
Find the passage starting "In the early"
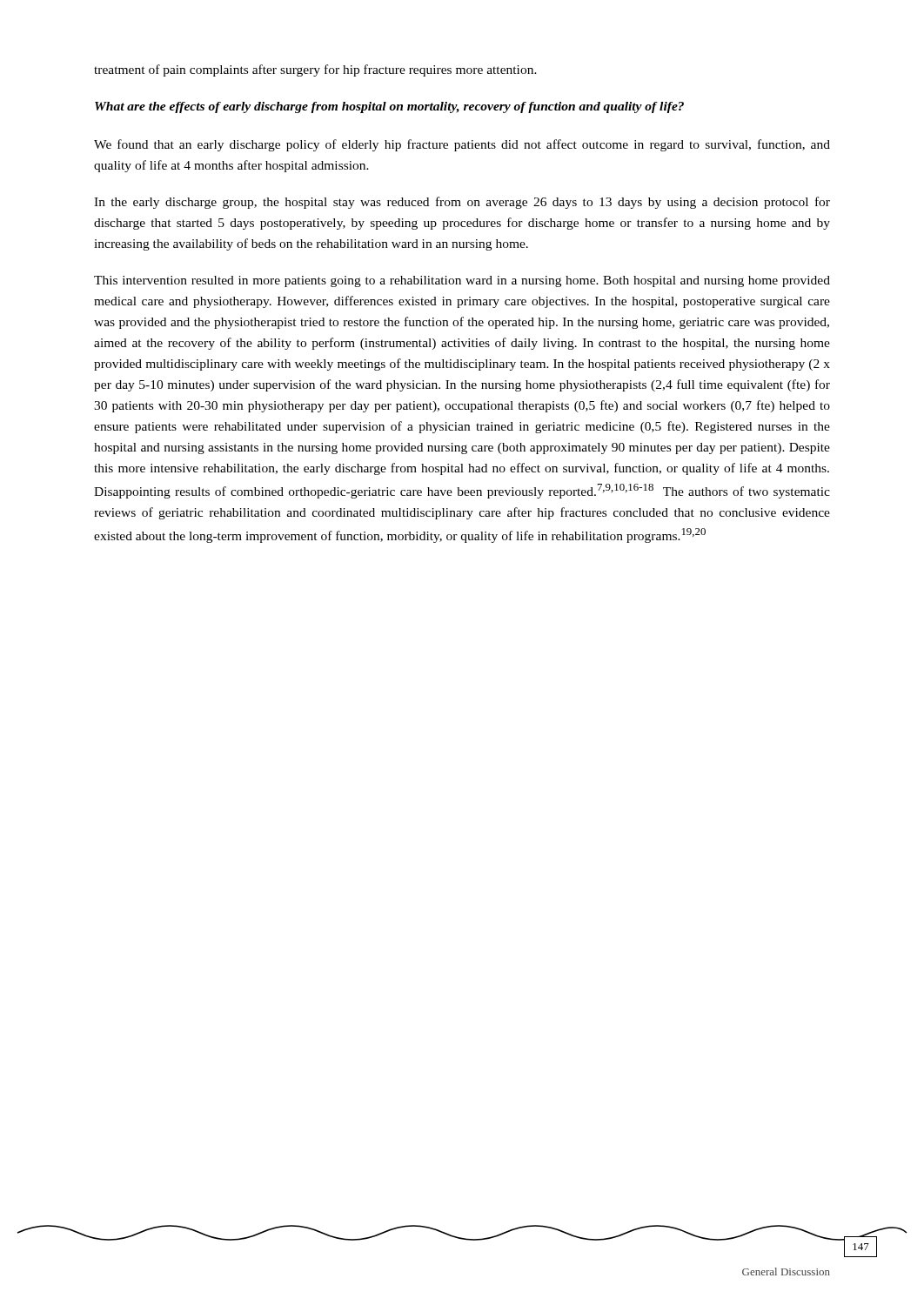[462, 222]
